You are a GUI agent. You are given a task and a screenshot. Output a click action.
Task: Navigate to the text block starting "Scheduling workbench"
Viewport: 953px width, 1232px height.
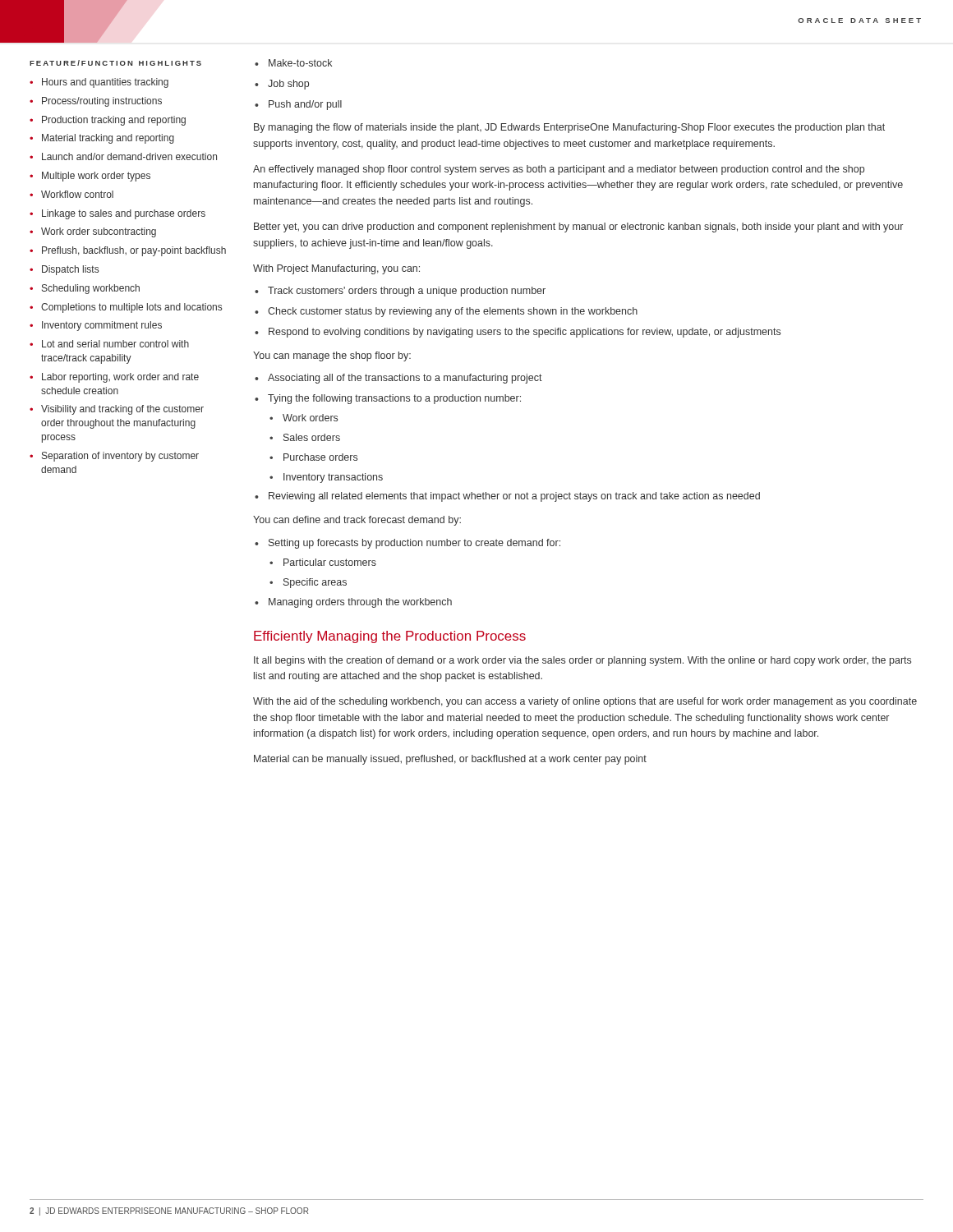[91, 288]
